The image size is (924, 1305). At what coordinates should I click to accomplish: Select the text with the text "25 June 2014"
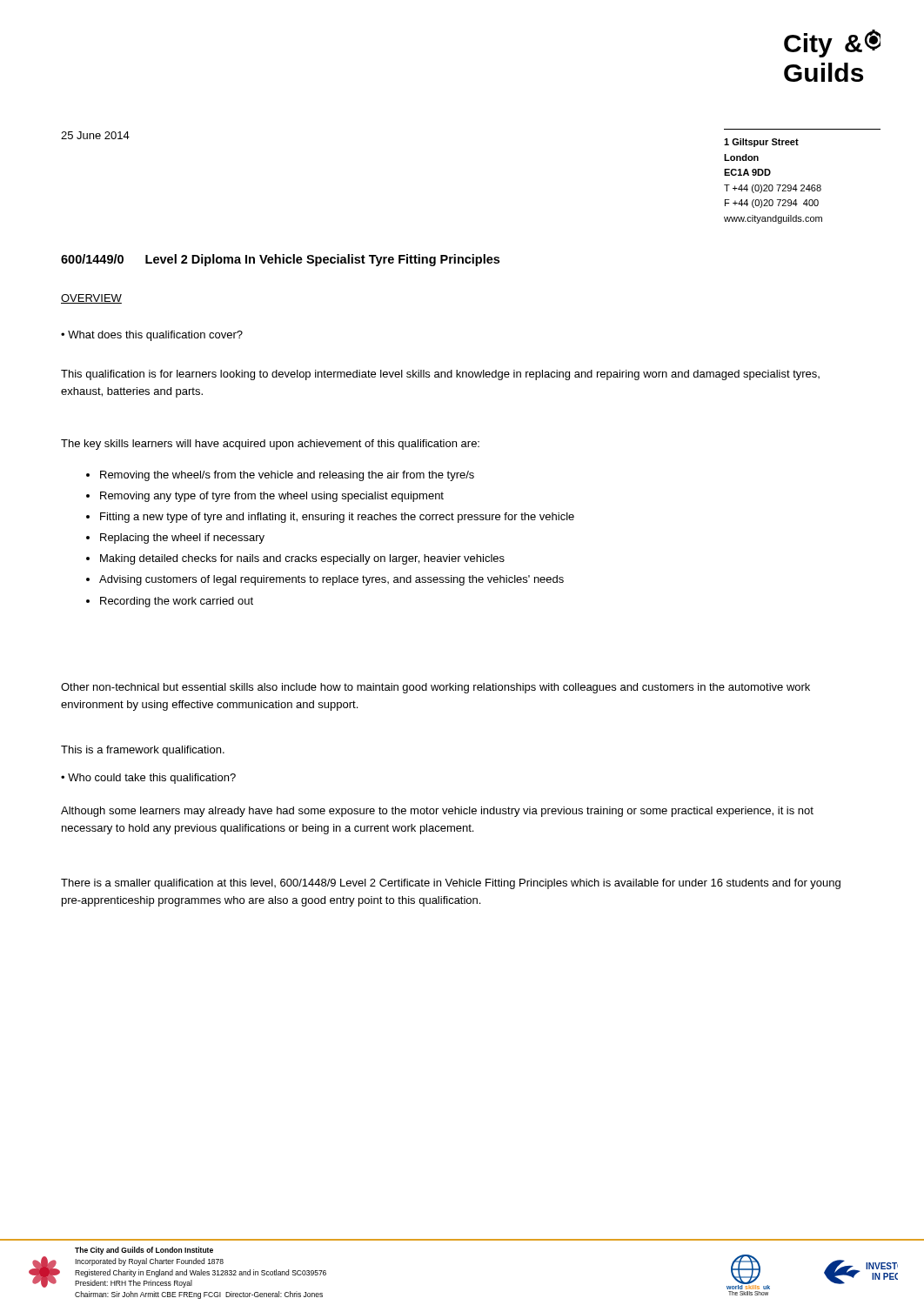pyautogui.click(x=95, y=135)
